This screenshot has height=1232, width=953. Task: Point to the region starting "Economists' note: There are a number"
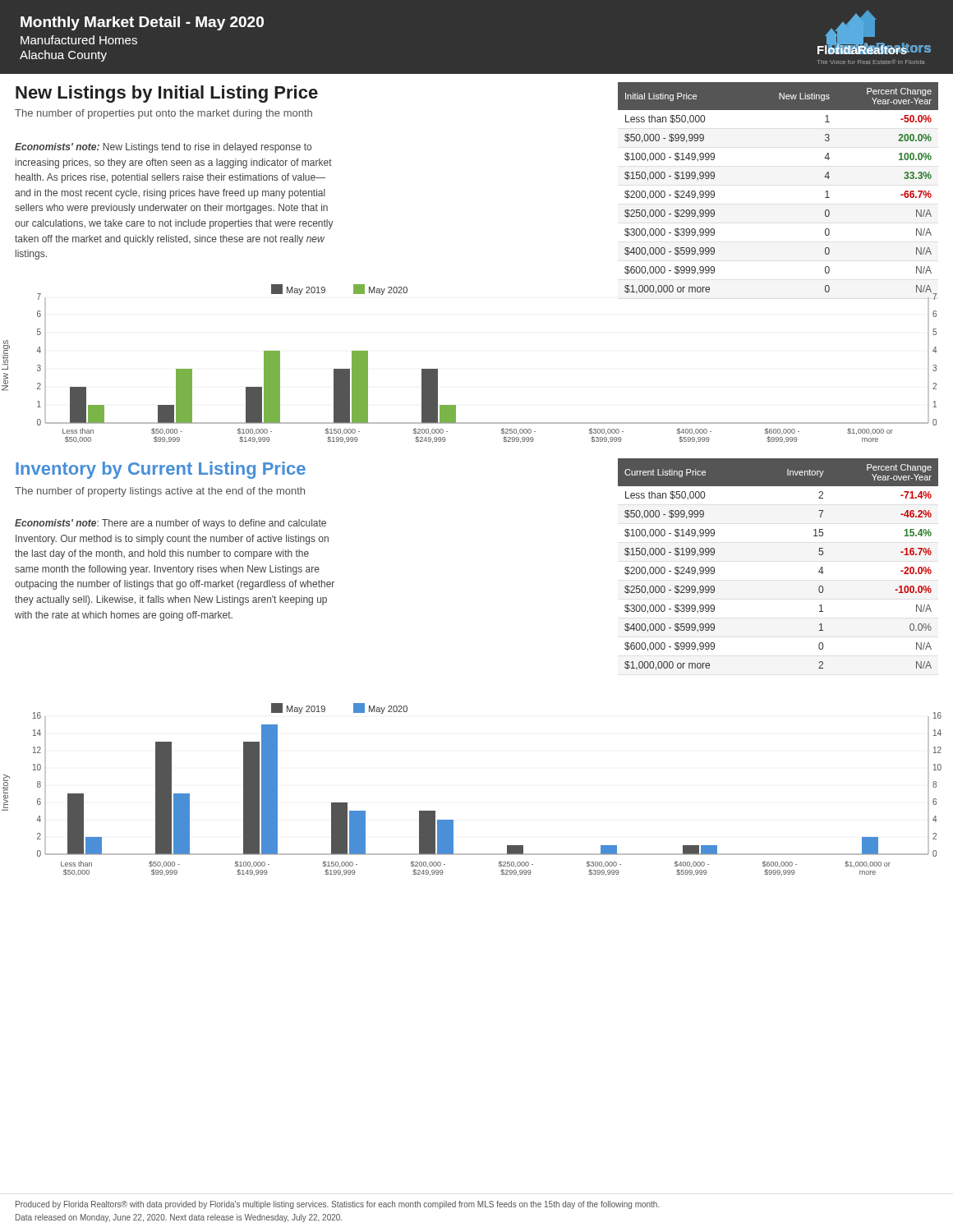pyautogui.click(x=175, y=569)
